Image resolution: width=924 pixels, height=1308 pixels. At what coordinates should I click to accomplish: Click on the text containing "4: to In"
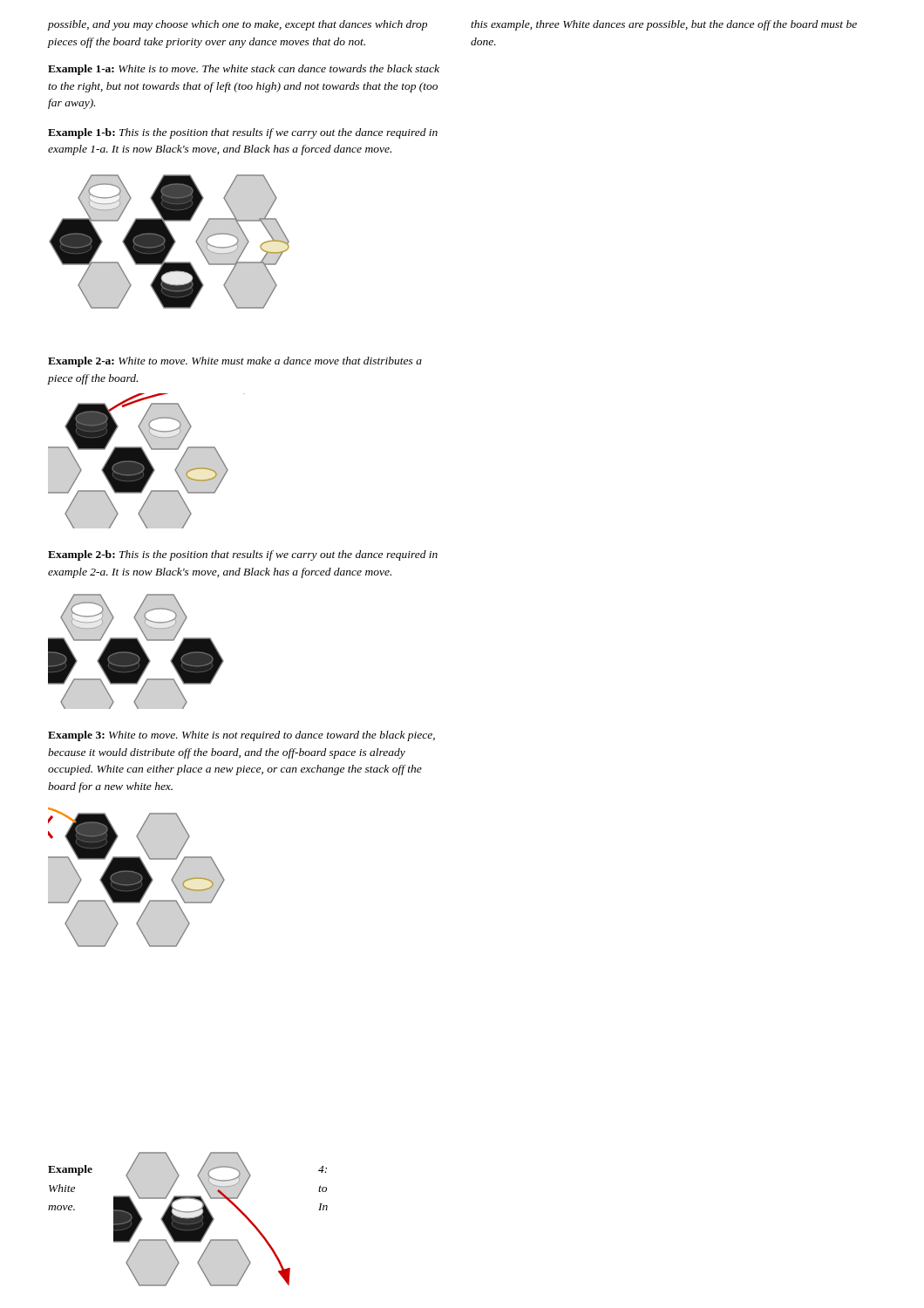click(323, 1188)
